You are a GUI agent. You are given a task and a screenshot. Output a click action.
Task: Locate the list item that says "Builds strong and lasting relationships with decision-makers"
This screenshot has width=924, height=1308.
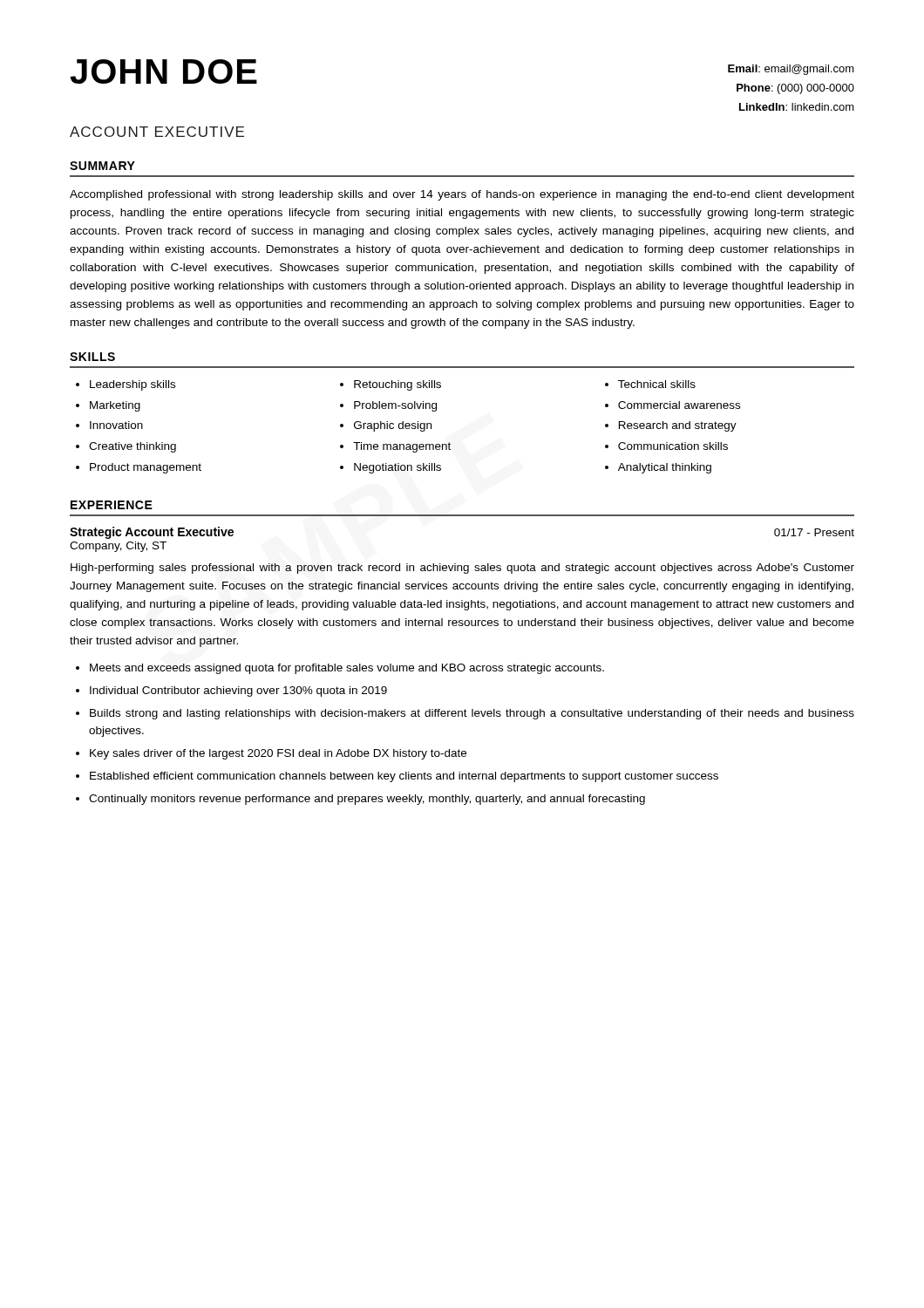click(472, 722)
